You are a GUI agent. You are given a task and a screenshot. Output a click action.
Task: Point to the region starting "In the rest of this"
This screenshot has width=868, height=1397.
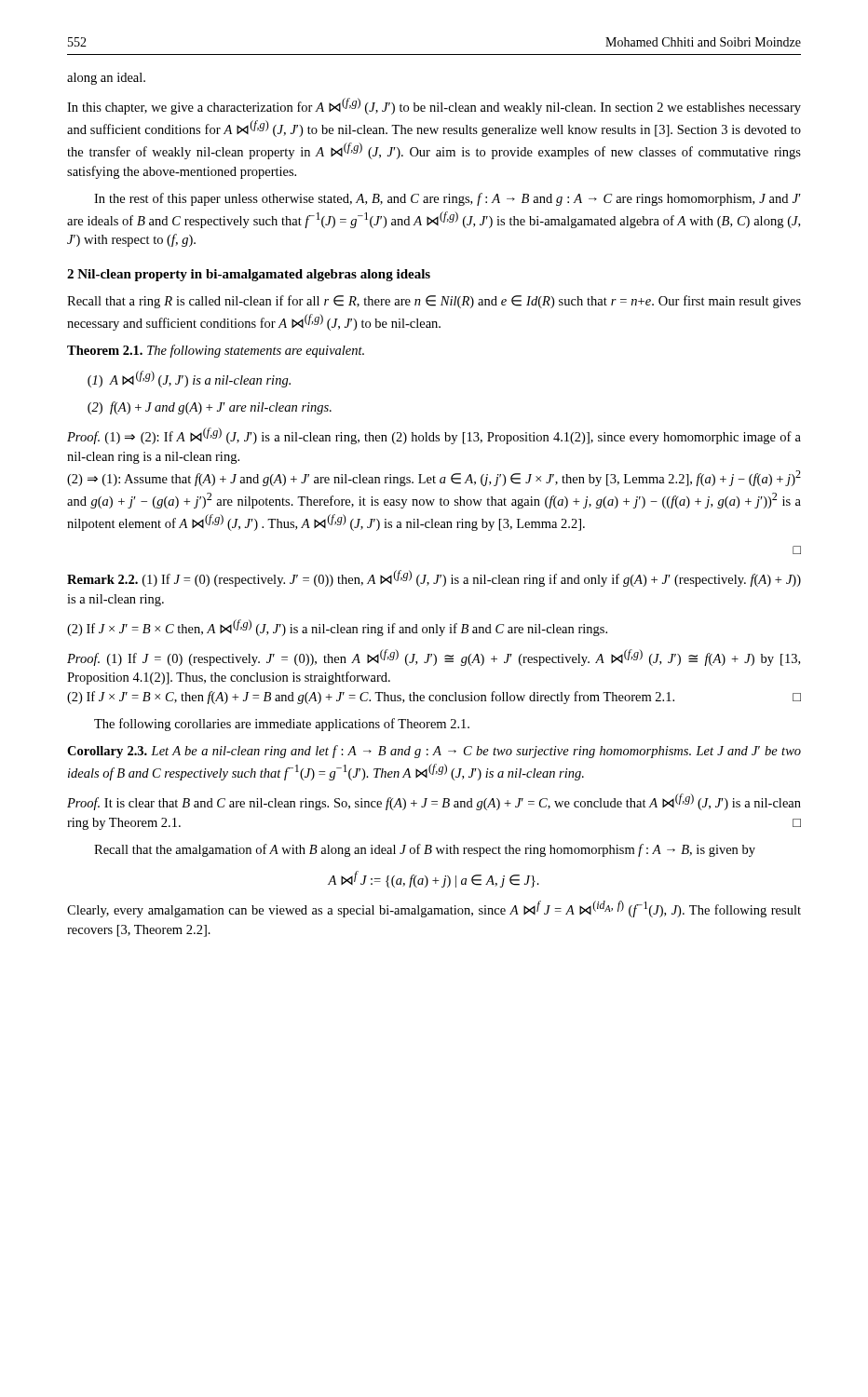click(x=434, y=219)
